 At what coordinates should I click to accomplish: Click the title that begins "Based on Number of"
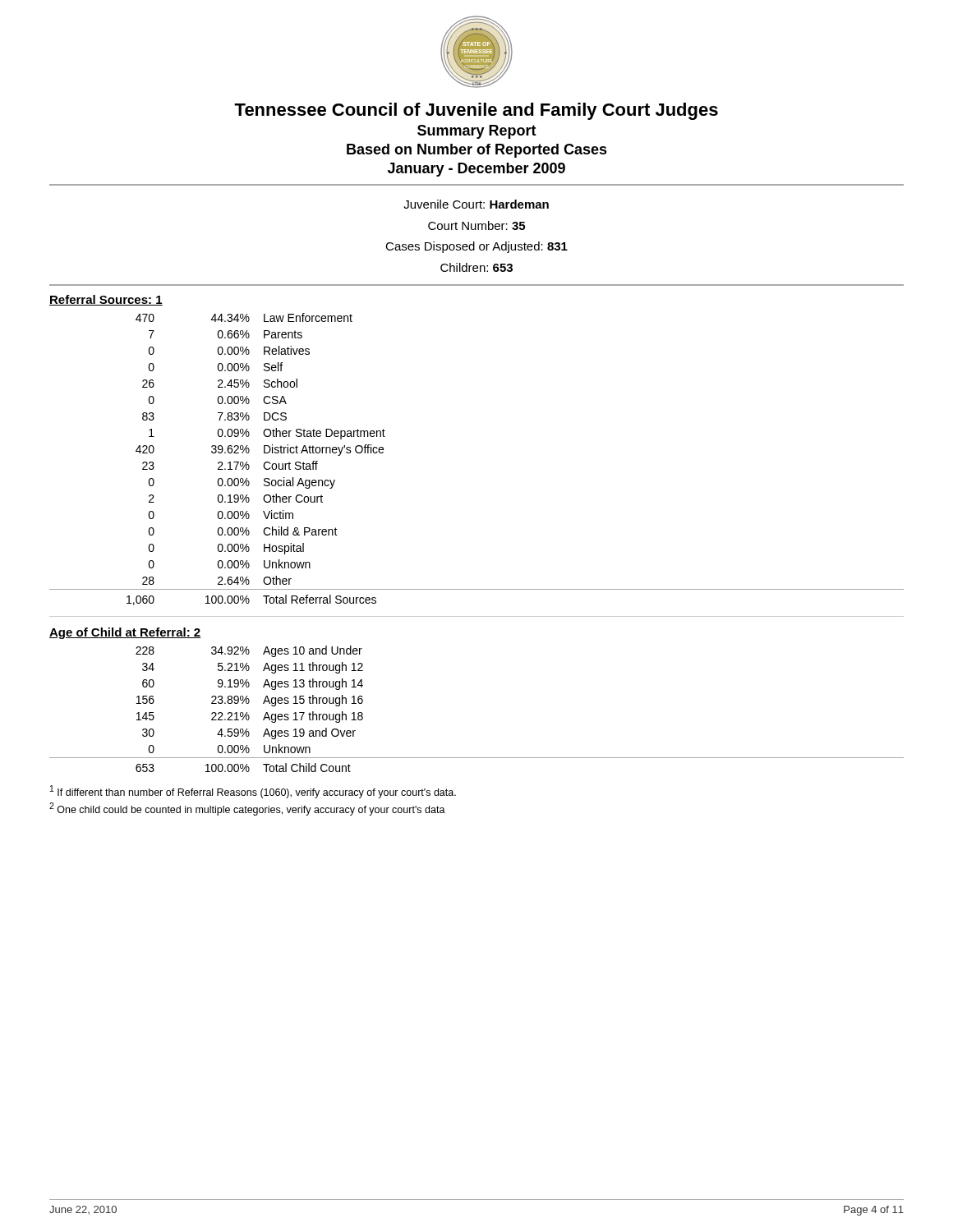476,150
